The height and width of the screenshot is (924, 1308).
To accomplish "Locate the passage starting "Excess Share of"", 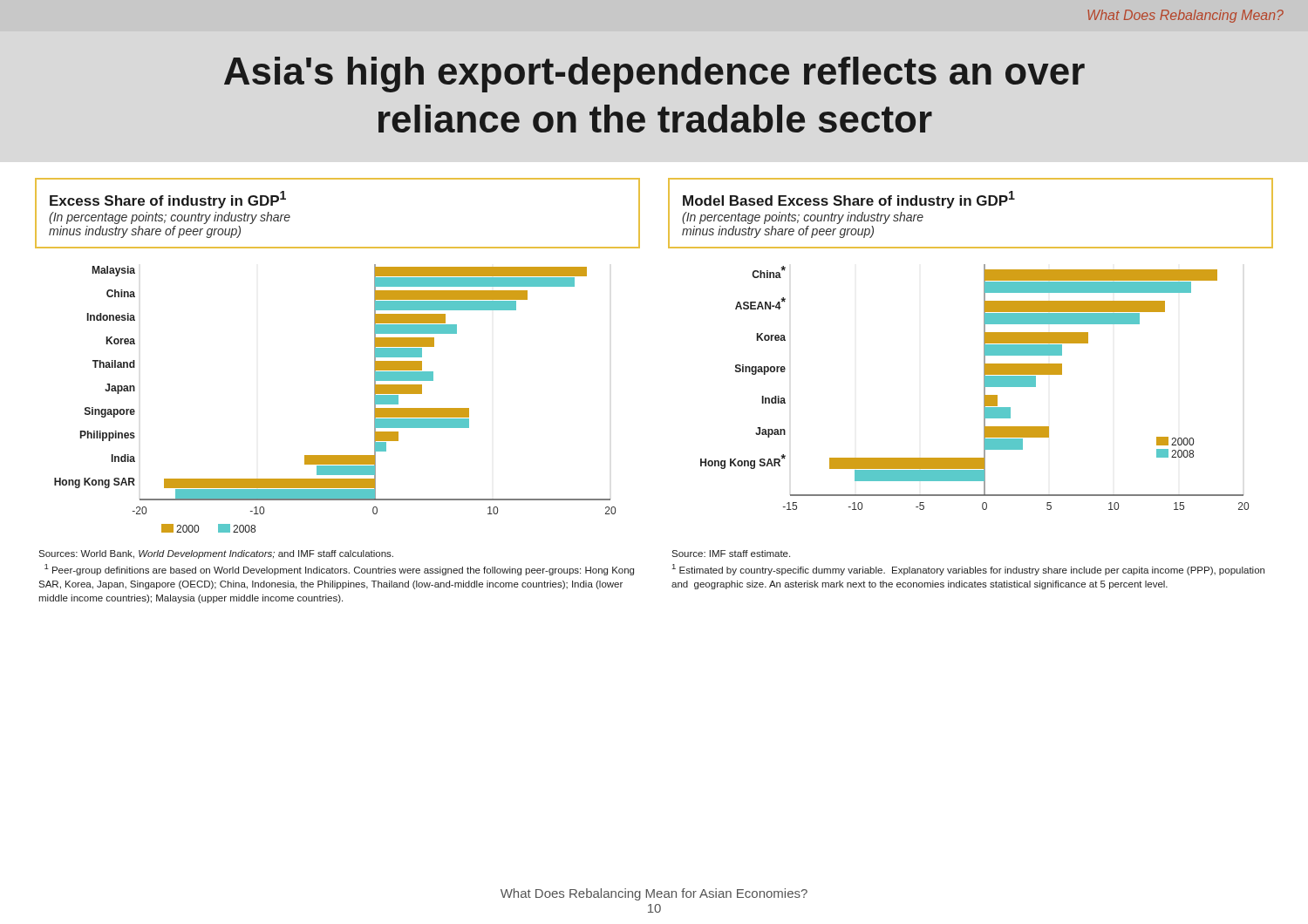I will pos(168,200).
